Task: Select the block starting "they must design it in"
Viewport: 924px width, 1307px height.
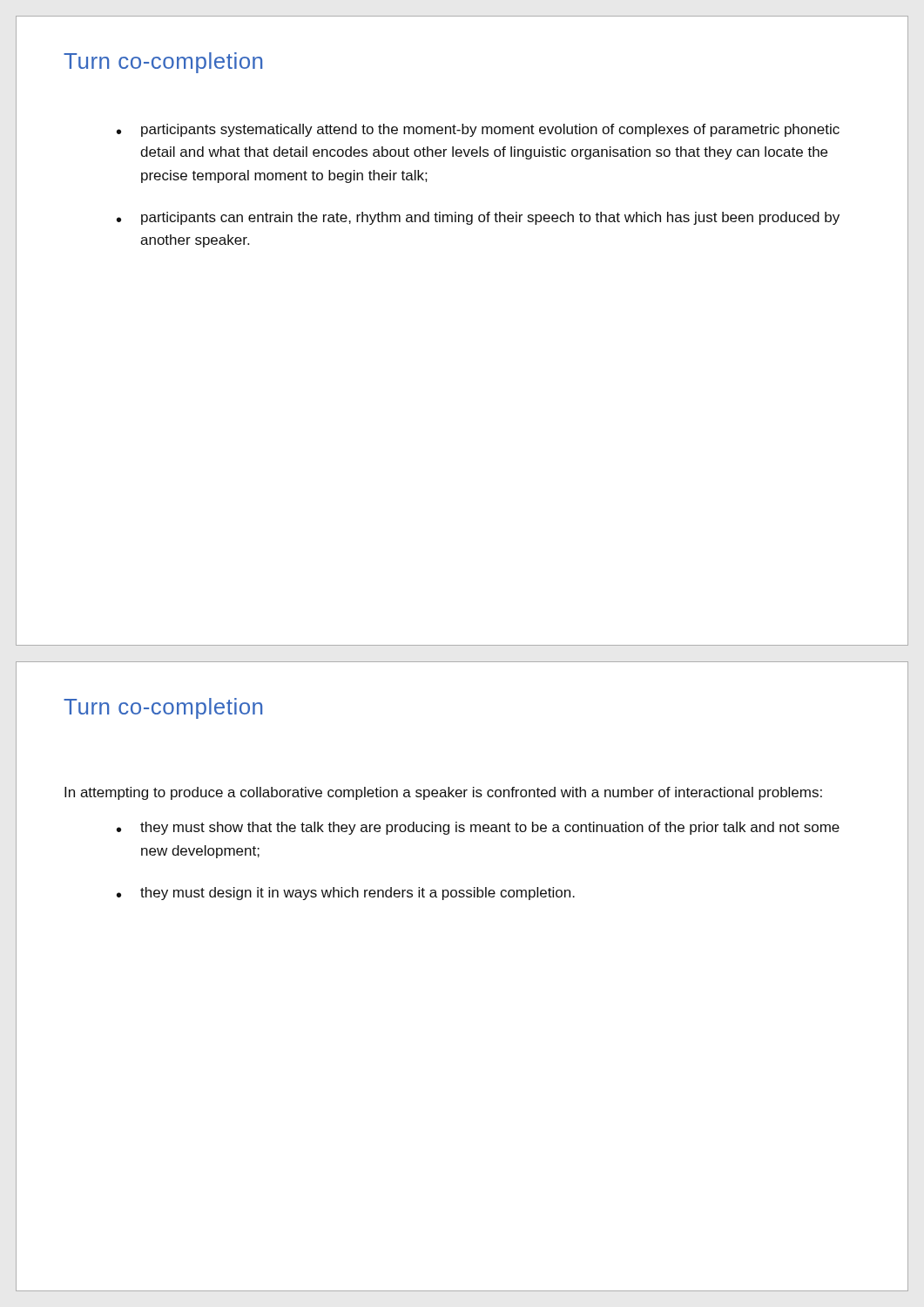Action: point(358,893)
